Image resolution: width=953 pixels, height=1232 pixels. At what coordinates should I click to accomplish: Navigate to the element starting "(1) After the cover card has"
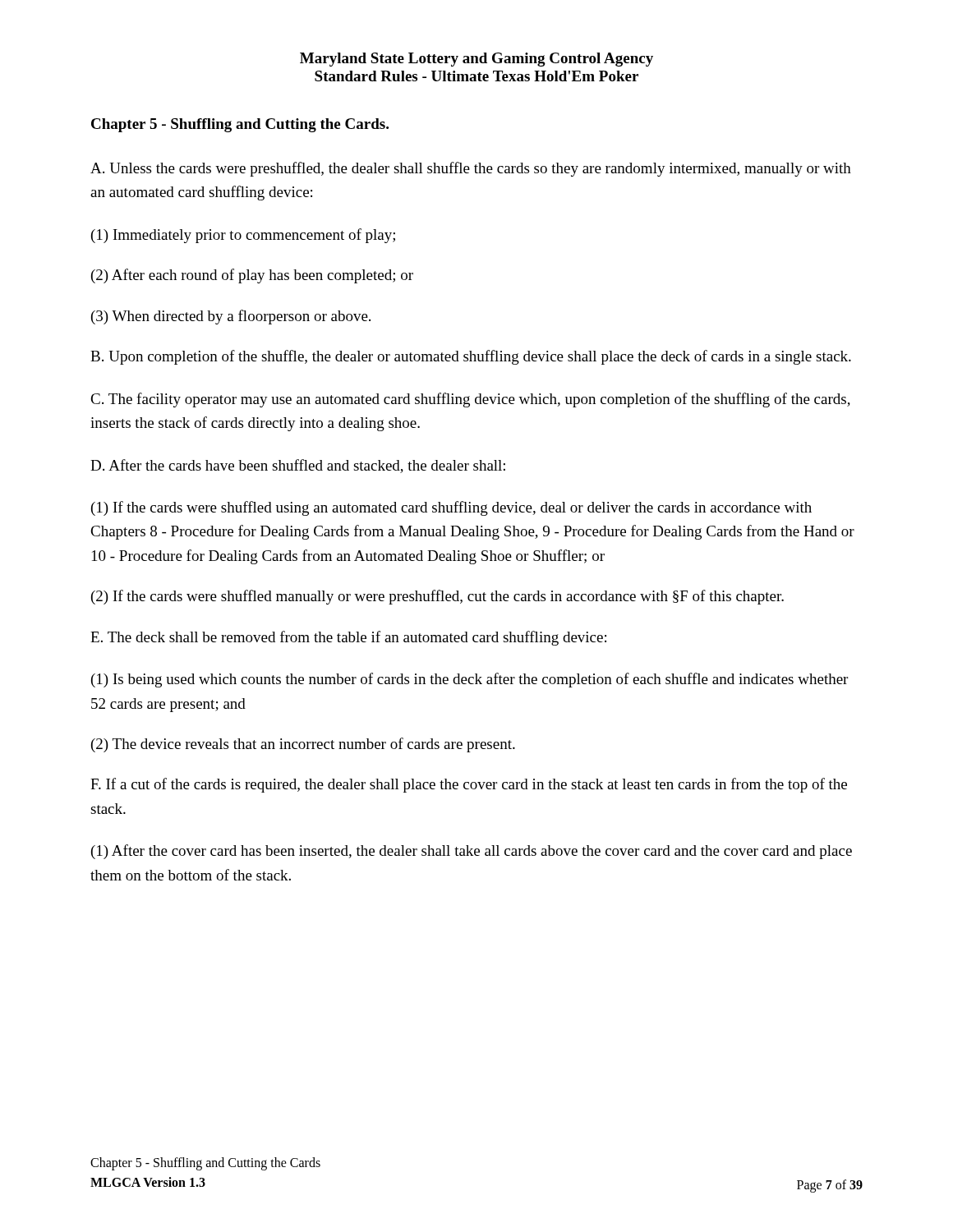pos(471,863)
